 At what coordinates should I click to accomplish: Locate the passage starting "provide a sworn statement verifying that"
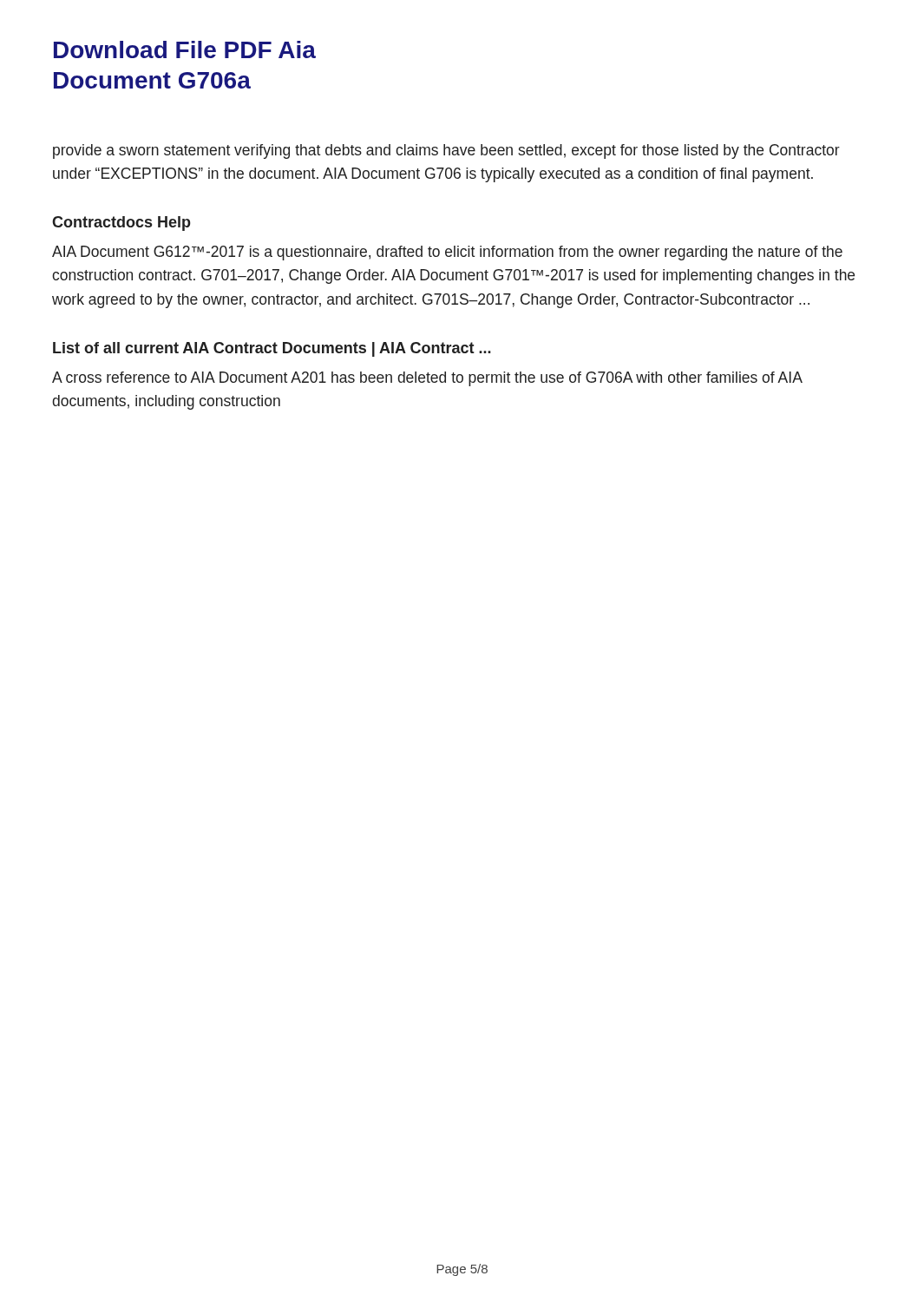click(x=446, y=162)
